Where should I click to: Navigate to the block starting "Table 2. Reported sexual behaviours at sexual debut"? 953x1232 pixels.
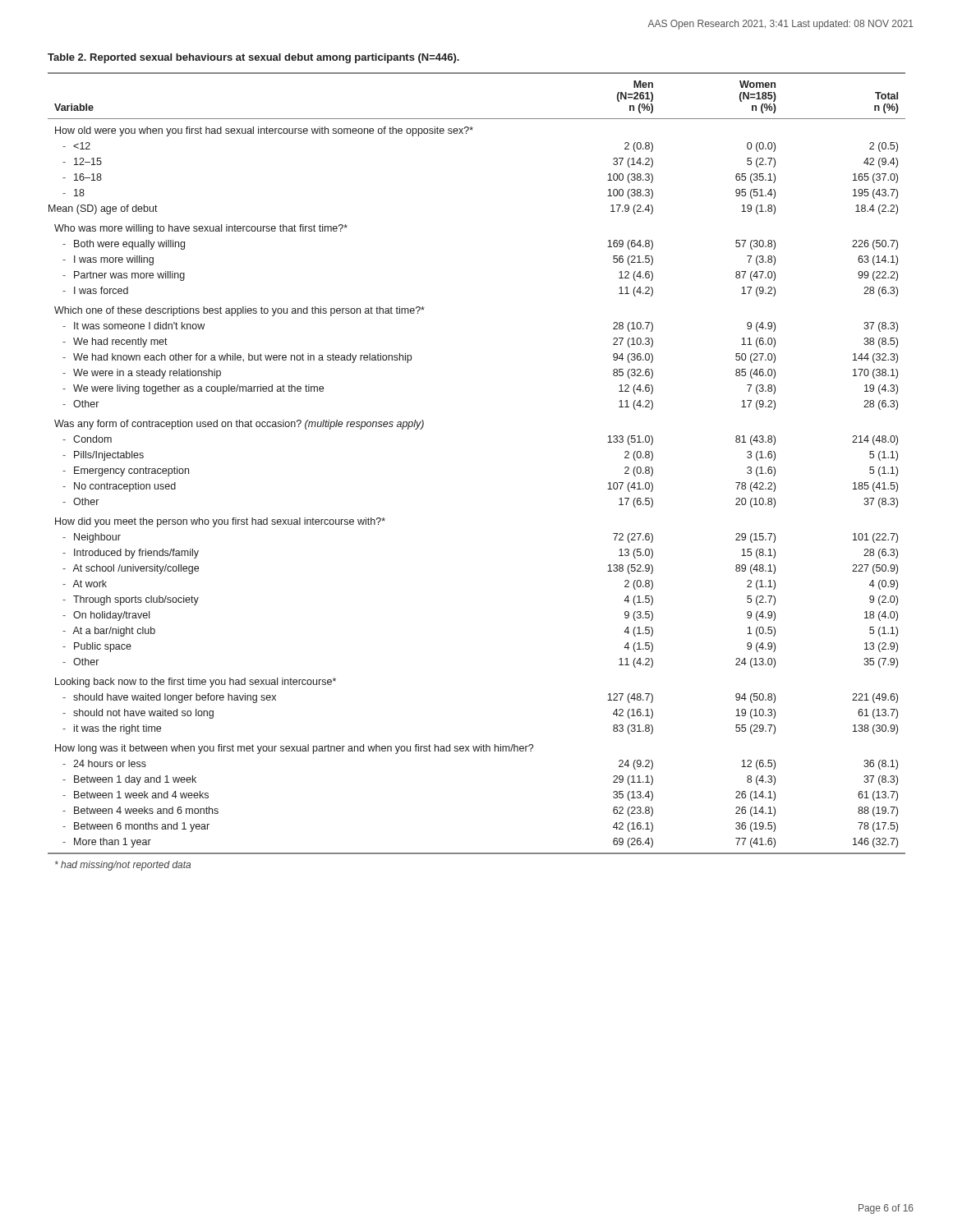point(254,57)
